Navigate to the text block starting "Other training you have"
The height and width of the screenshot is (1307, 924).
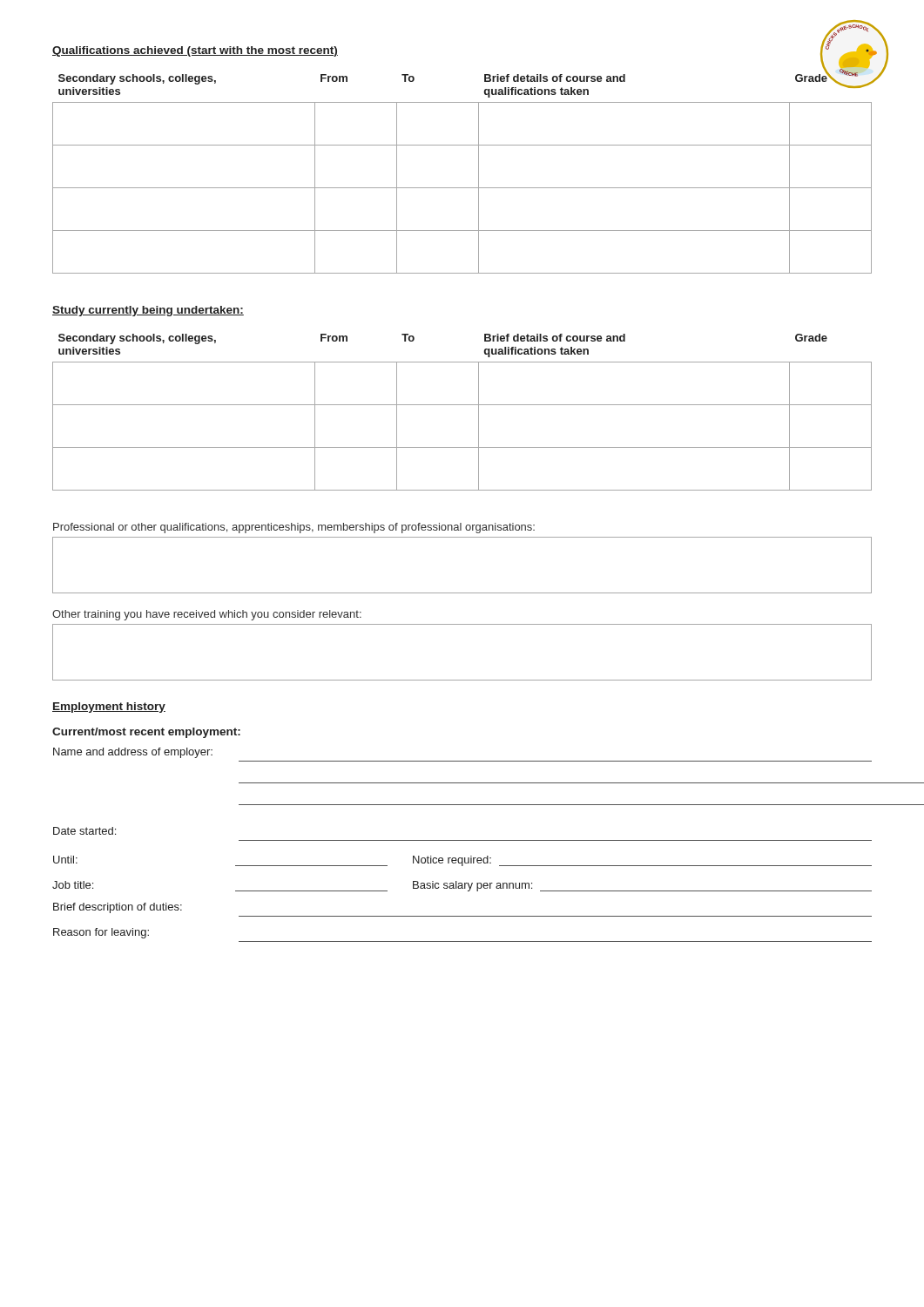(x=207, y=614)
